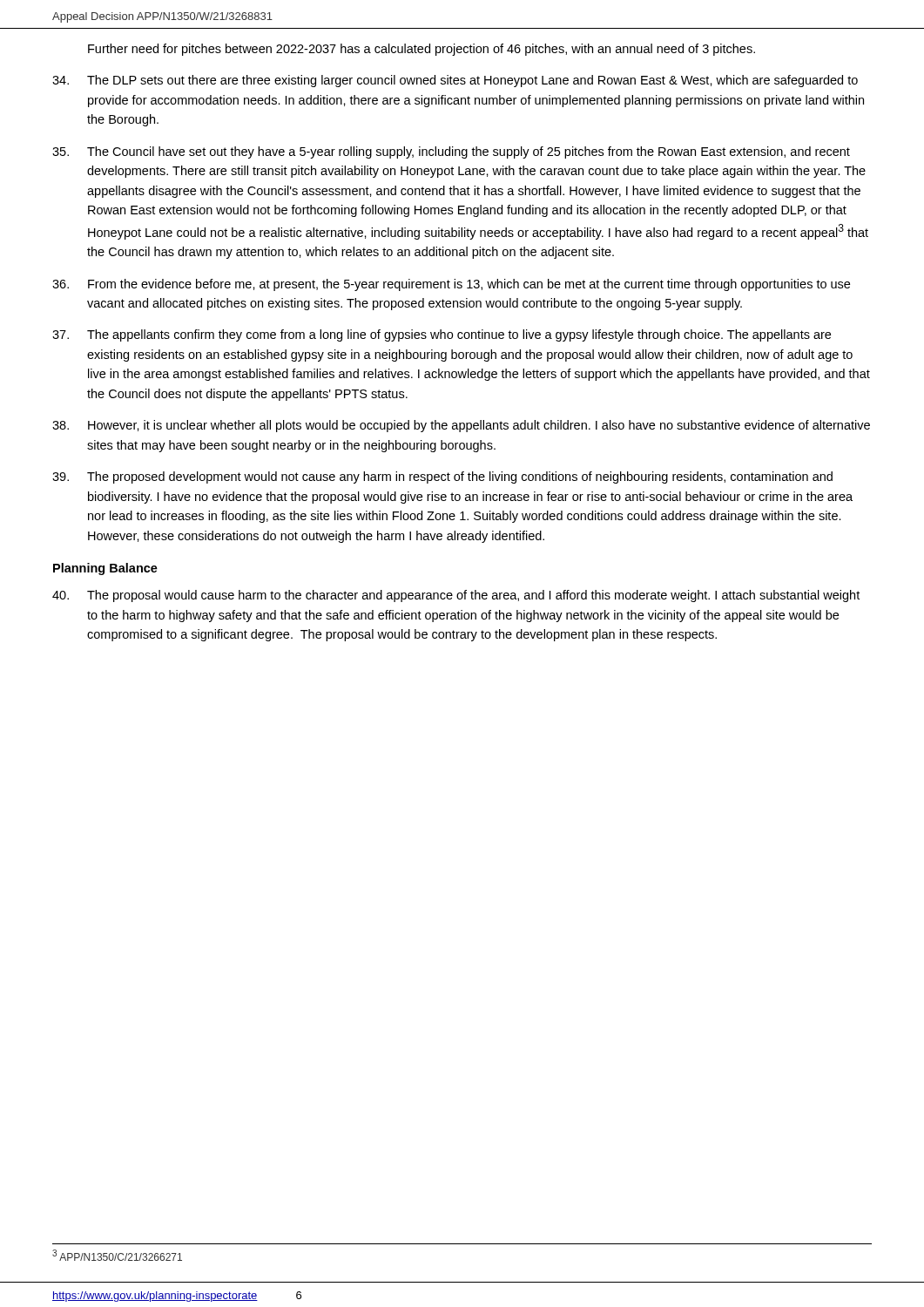Click on the region starting "3 APP/N1350/C/21/3266271"

pos(117,1256)
